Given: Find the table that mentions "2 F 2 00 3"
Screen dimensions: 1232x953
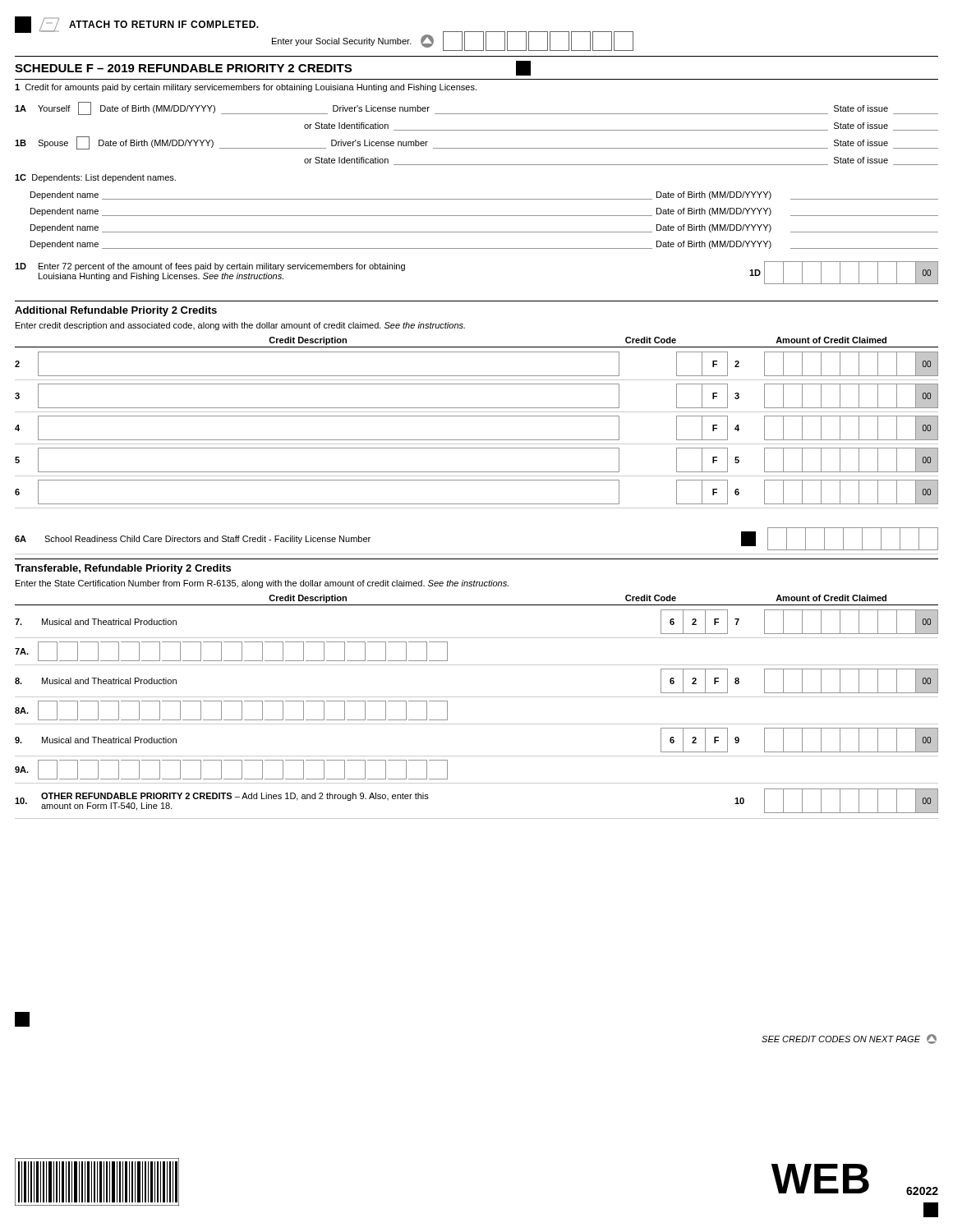Looking at the screenshot, I should point(476,428).
